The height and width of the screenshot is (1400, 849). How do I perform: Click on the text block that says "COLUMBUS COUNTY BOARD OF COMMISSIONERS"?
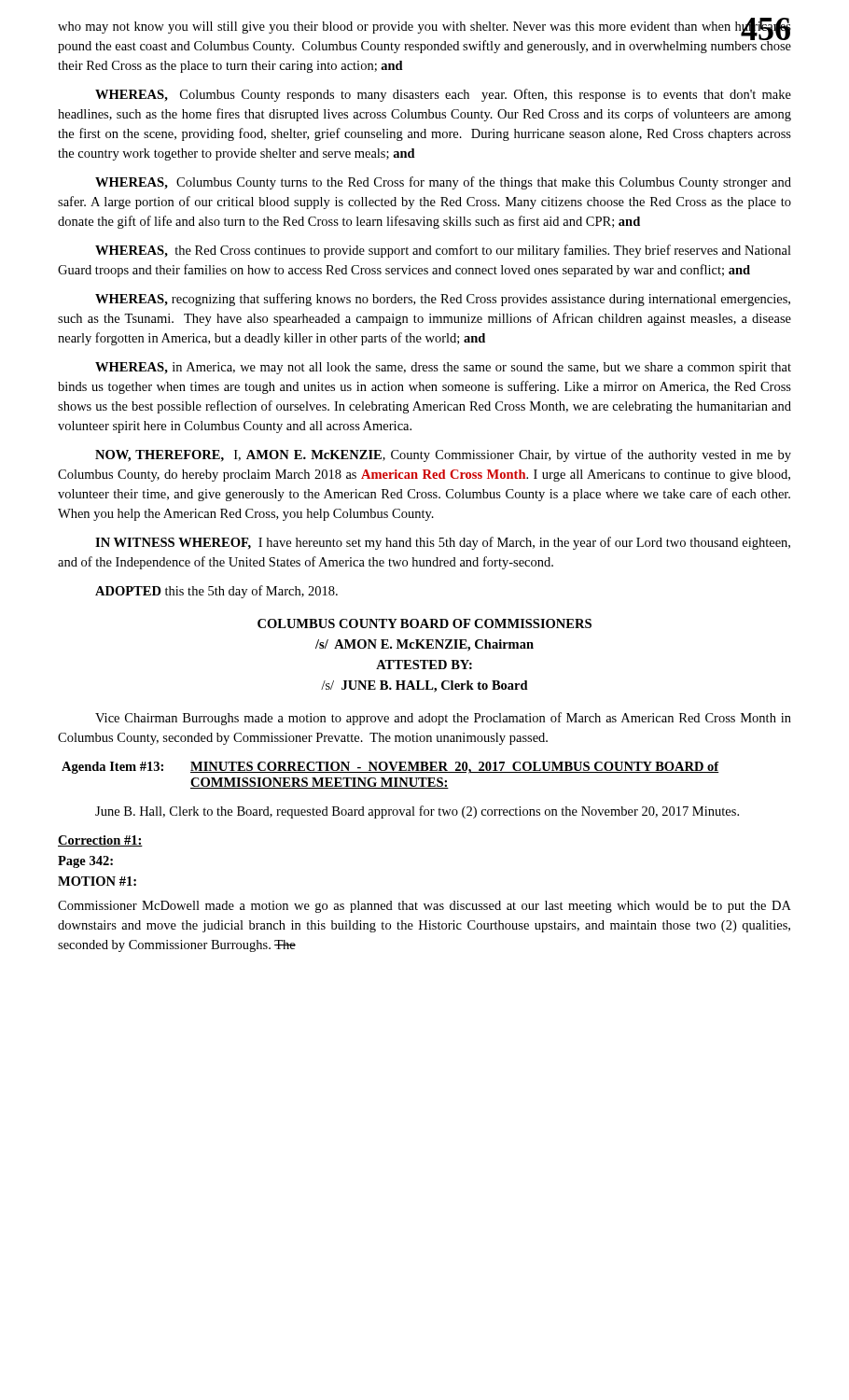tap(424, 655)
